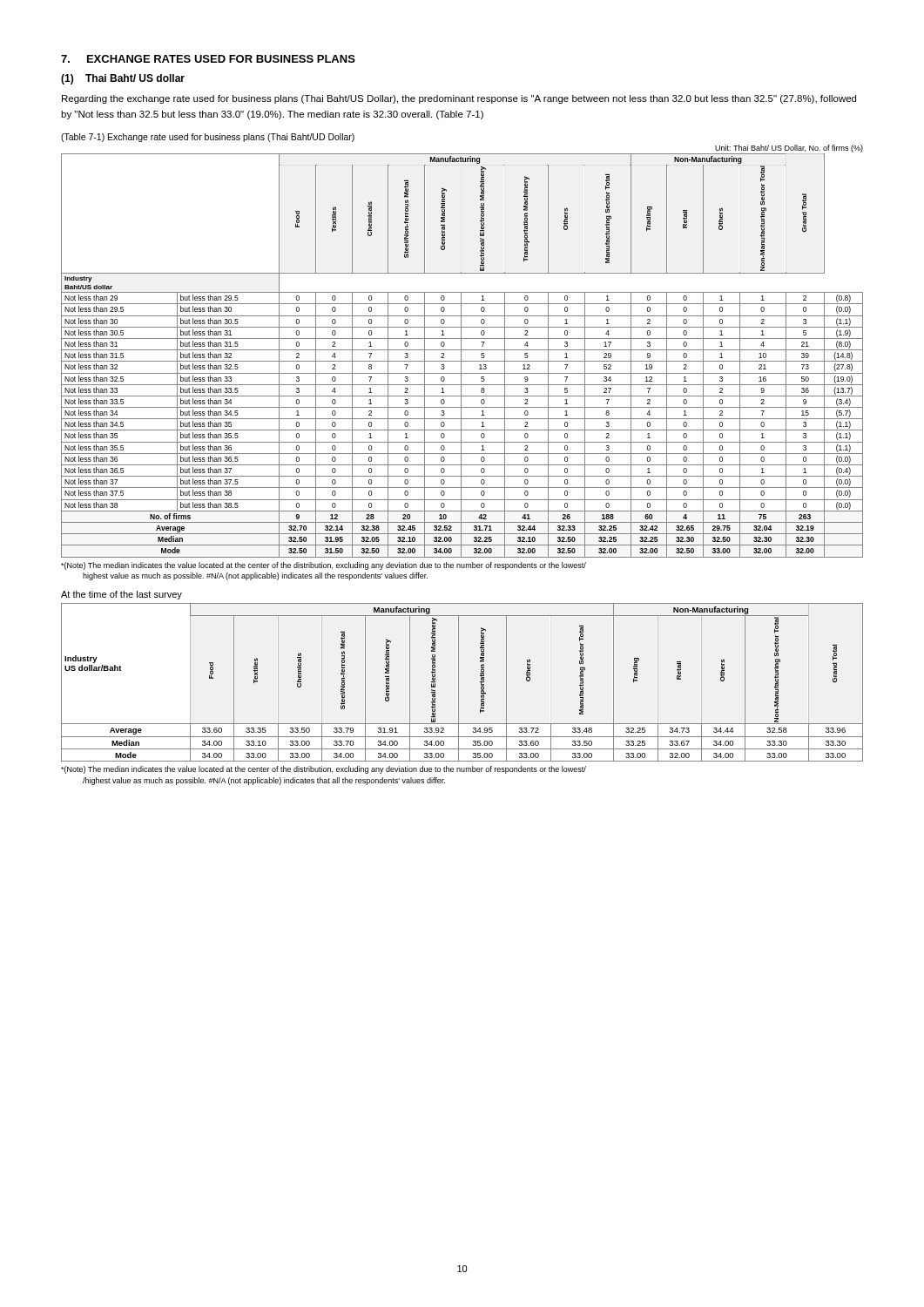
Task: Locate a caption
Action: point(208,136)
